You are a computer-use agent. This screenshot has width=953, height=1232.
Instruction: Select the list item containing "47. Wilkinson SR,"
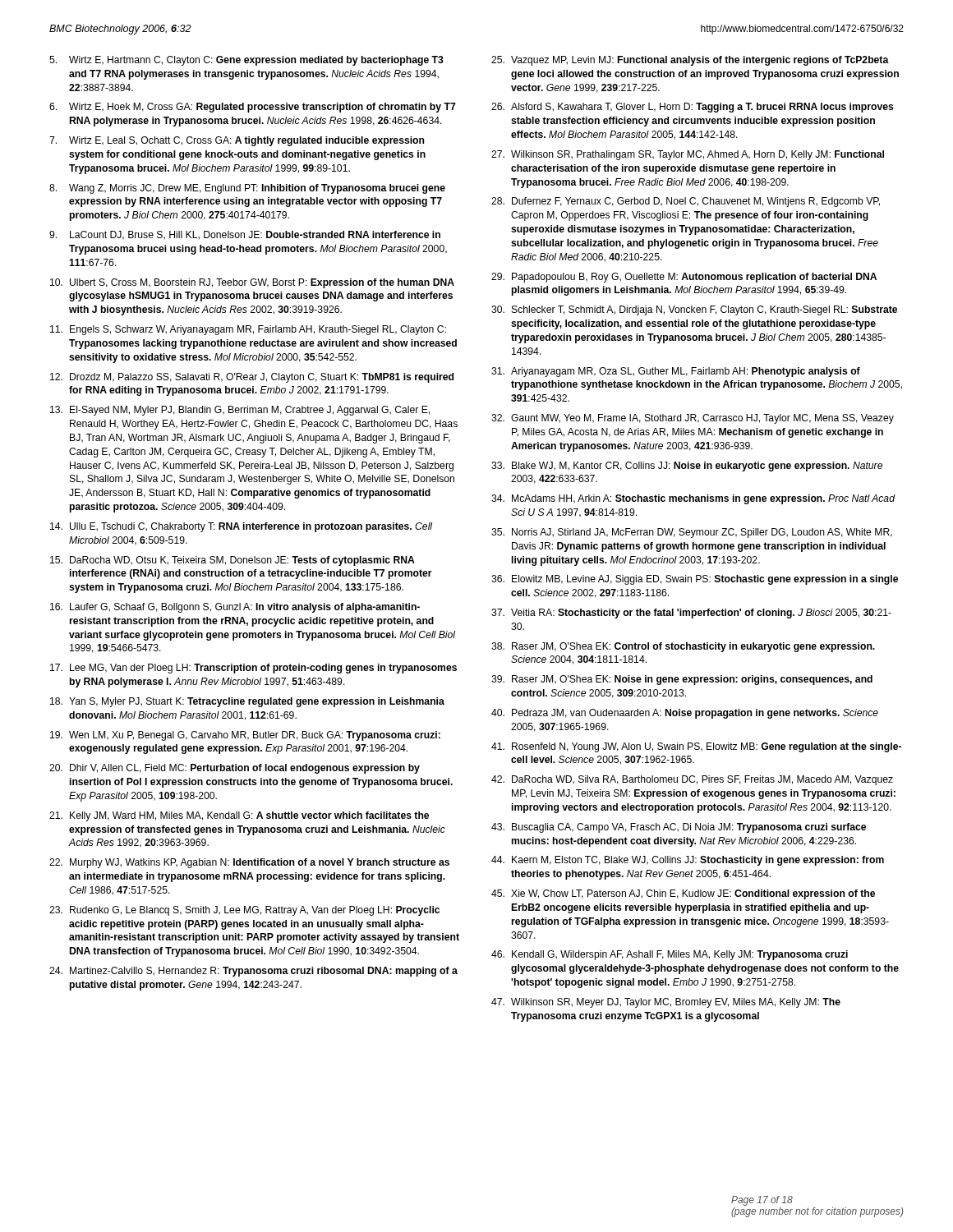tap(698, 1009)
